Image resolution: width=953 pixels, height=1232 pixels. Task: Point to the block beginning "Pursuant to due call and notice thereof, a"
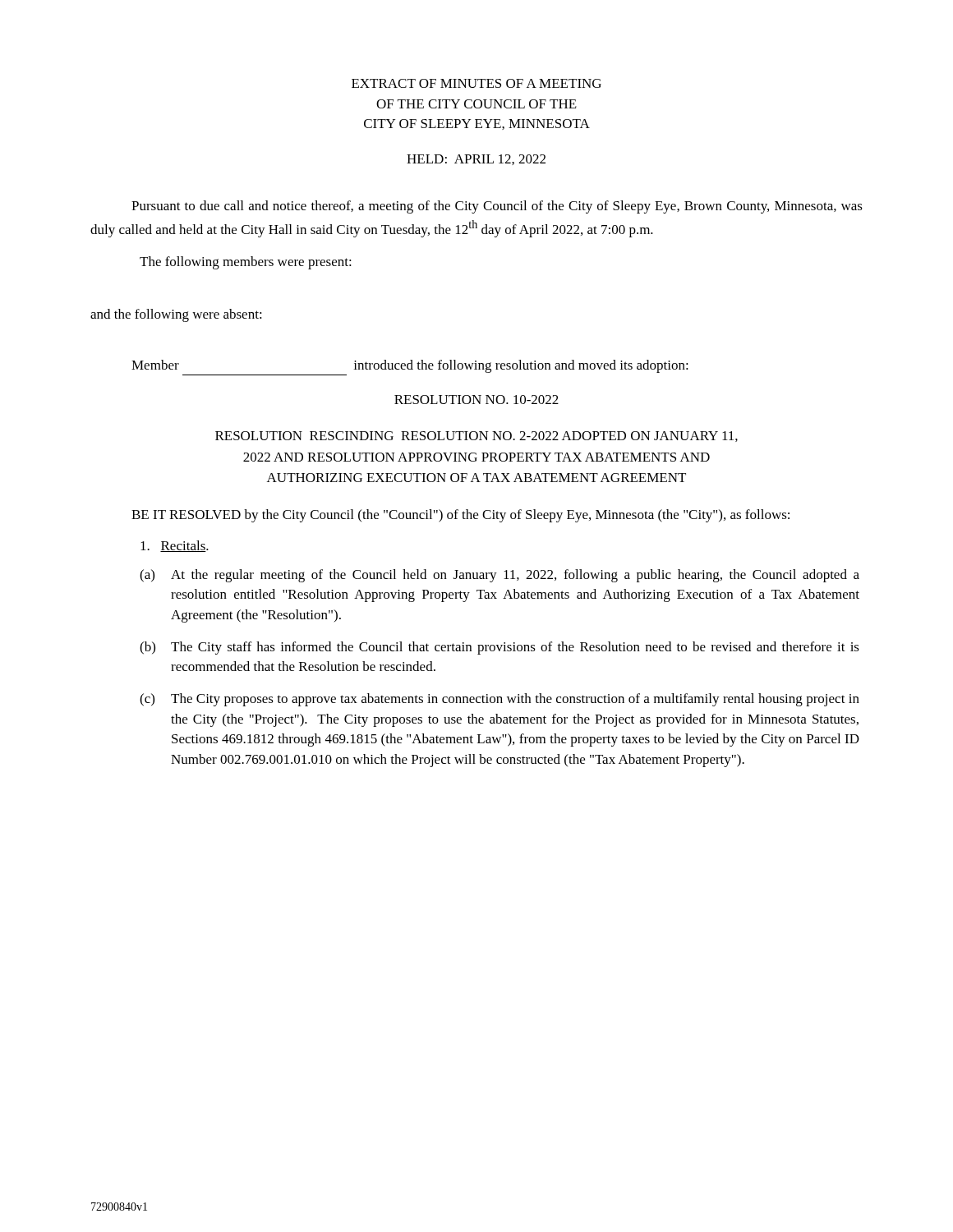[476, 217]
